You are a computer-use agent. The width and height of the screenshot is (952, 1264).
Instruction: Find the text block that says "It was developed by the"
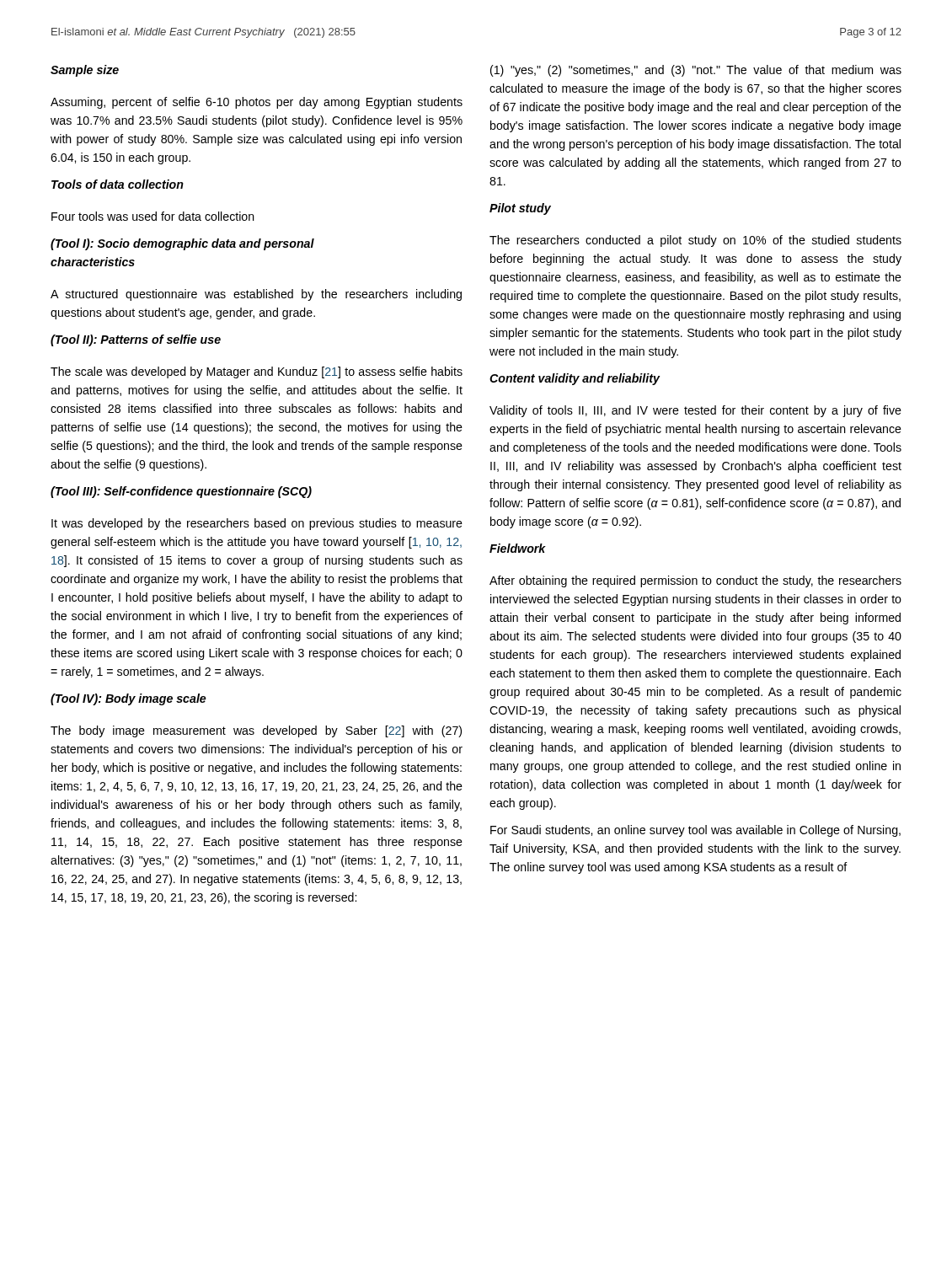257,597
